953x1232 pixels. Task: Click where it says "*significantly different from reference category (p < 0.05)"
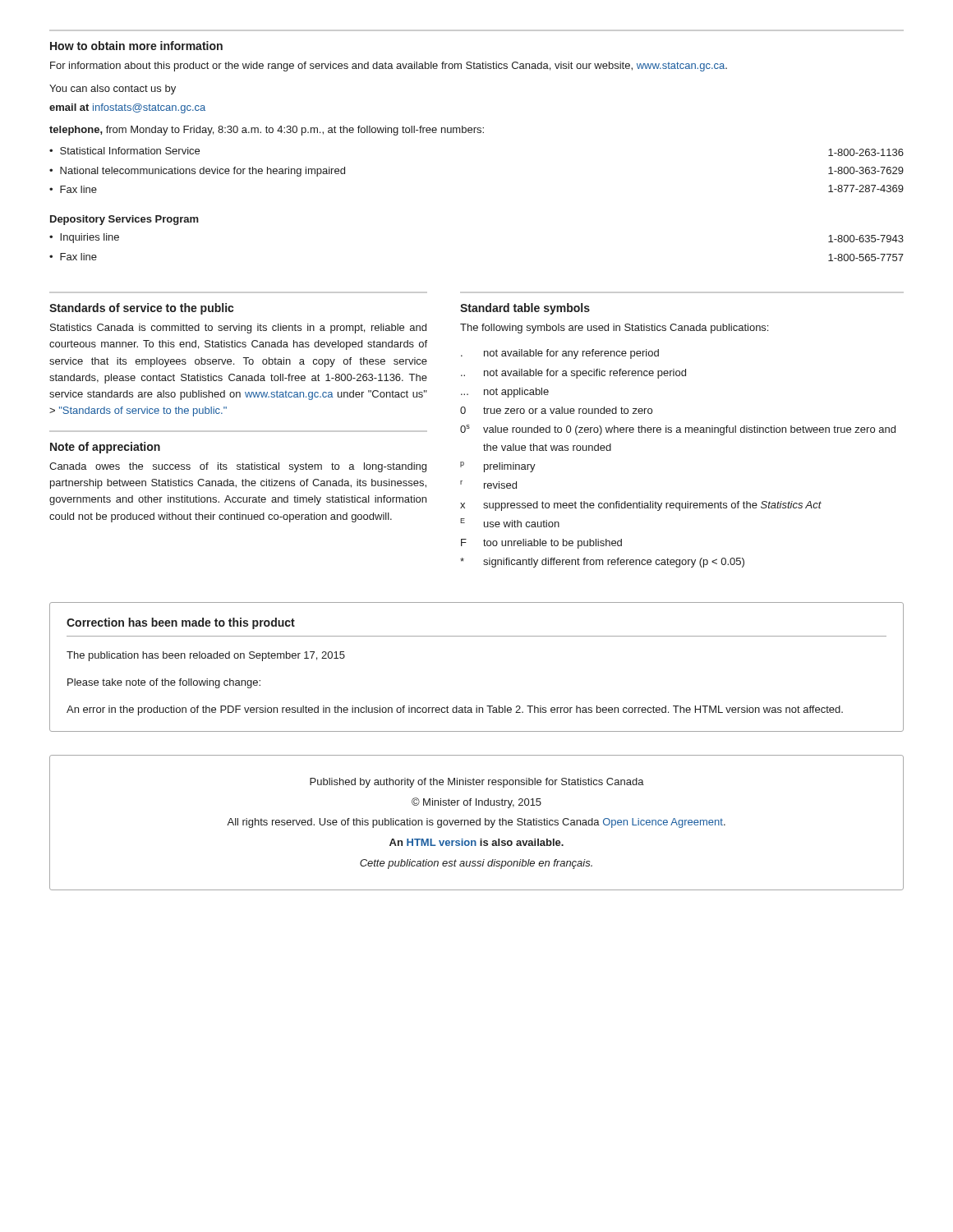point(603,562)
